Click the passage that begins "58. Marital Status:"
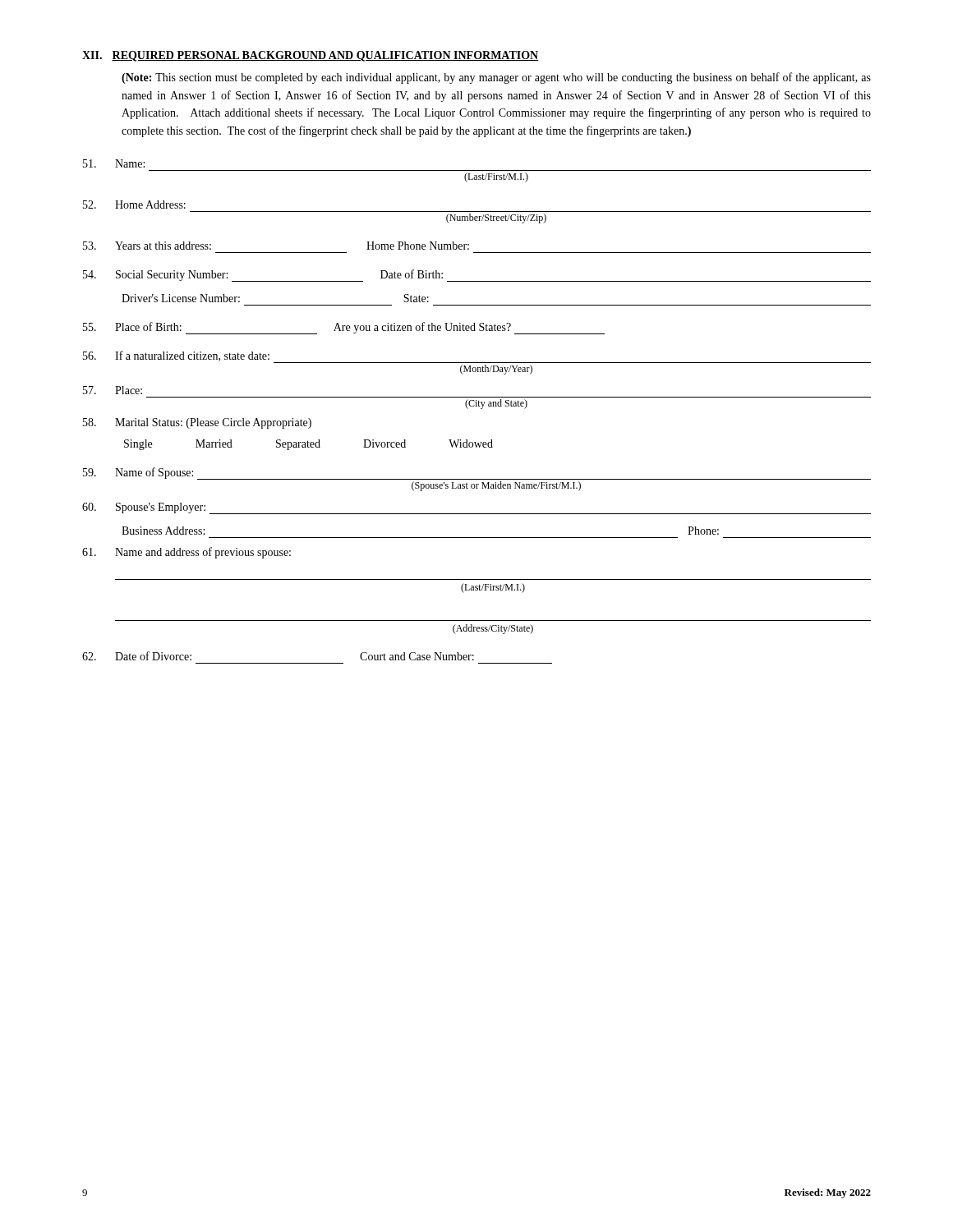The width and height of the screenshot is (953, 1232). [x=476, y=433]
